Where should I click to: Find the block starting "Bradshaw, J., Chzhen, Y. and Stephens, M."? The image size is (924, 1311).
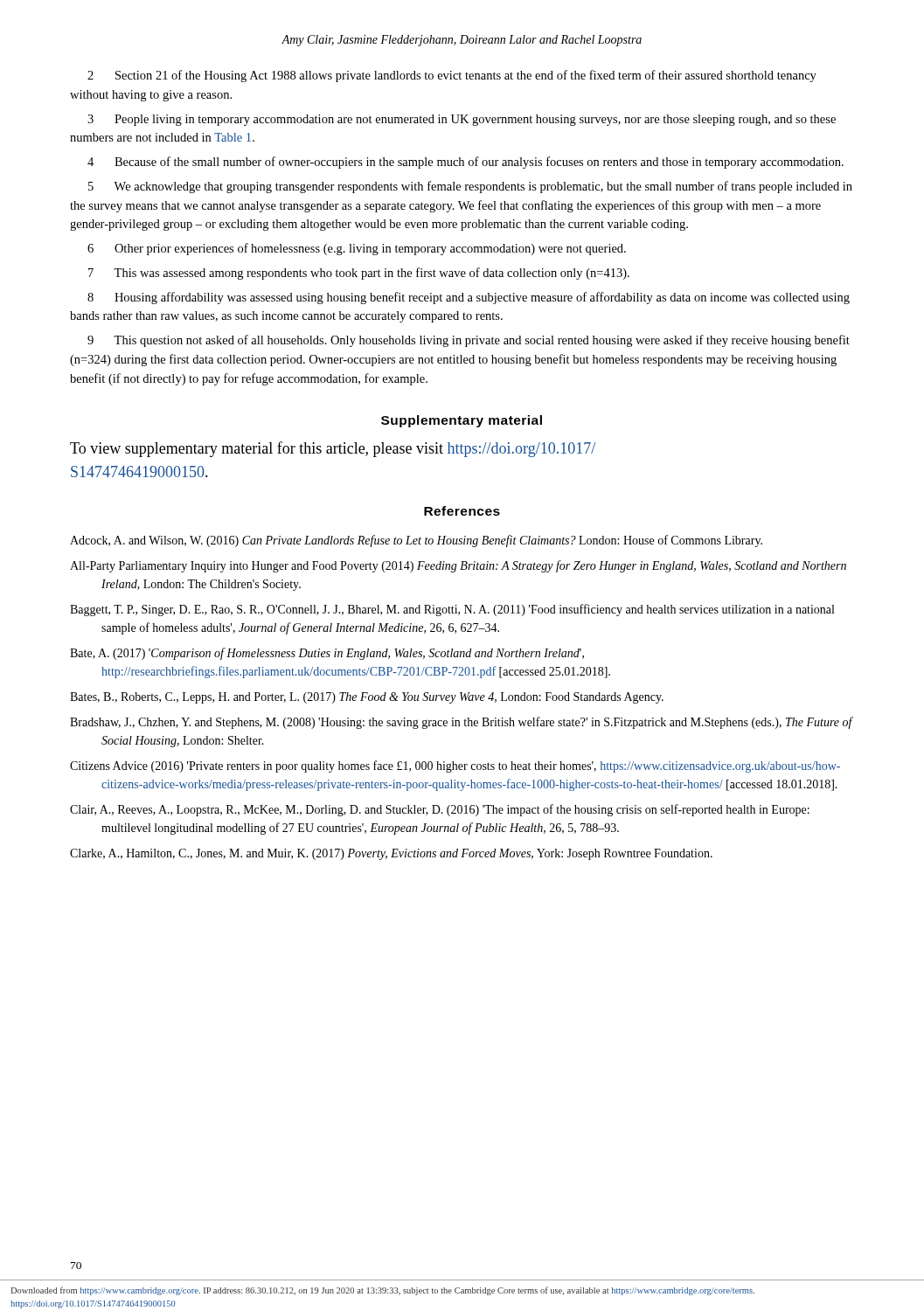click(462, 732)
